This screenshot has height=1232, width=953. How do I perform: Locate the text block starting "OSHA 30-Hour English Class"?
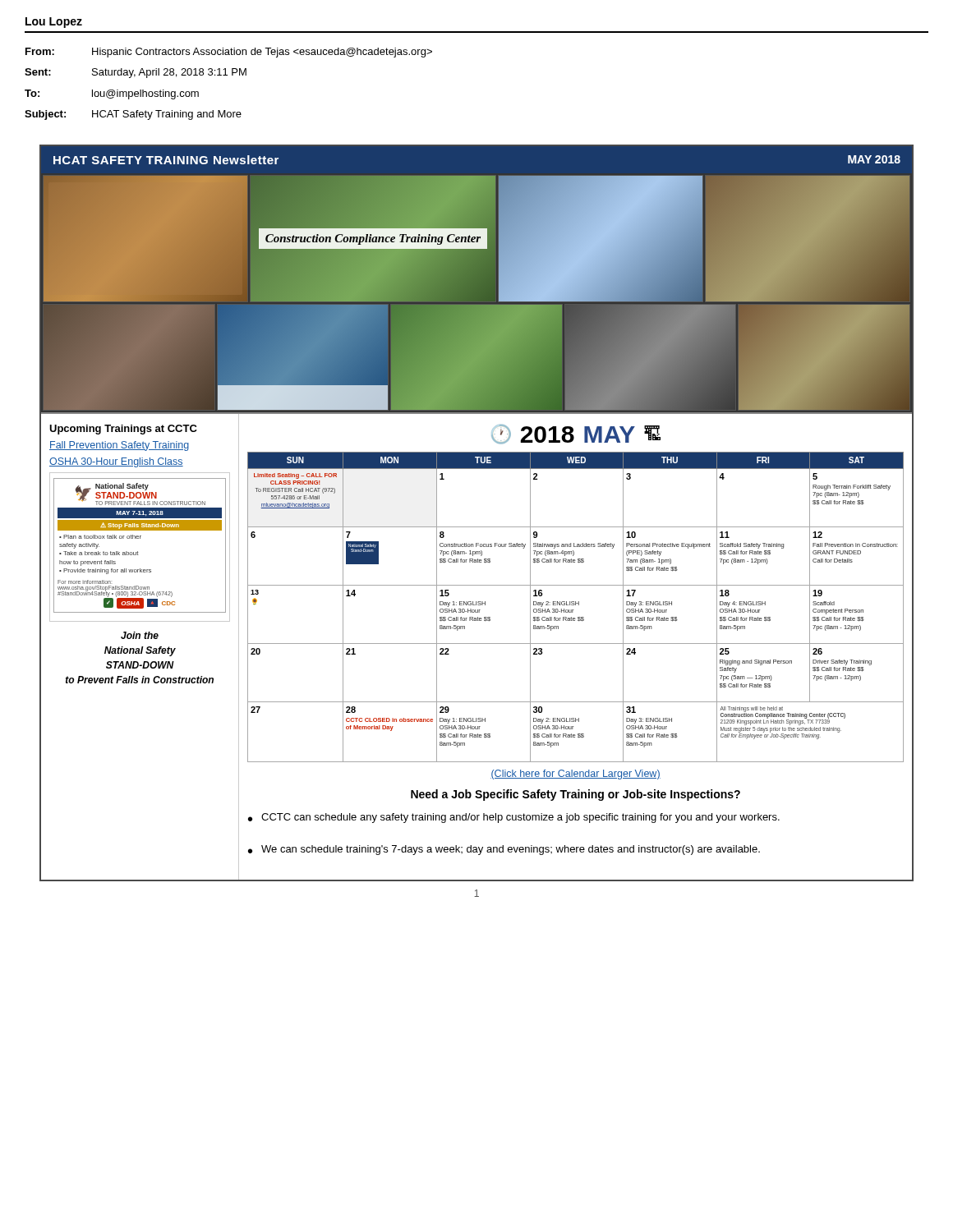[140, 461]
